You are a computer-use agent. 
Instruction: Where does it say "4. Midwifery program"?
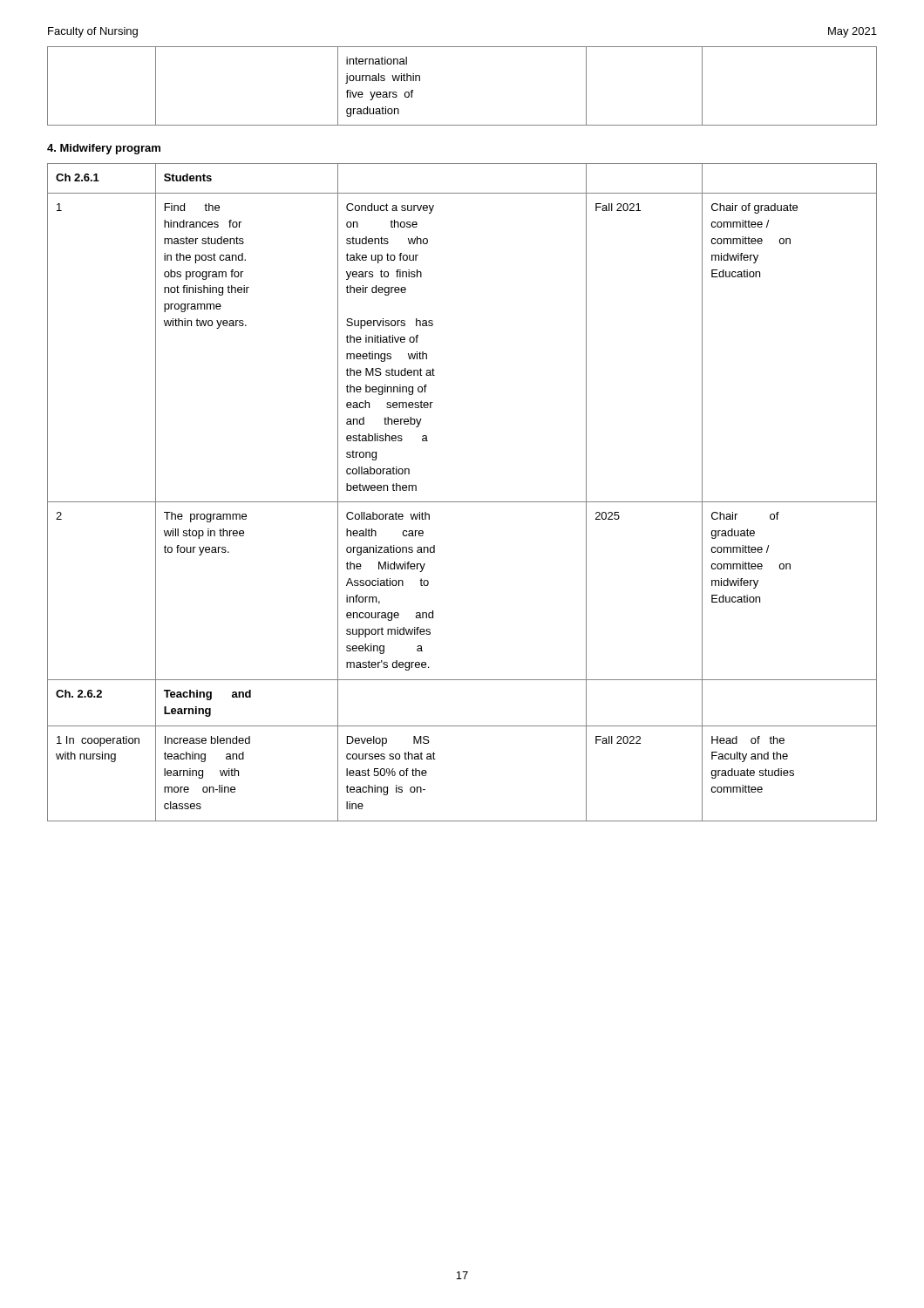coord(104,148)
